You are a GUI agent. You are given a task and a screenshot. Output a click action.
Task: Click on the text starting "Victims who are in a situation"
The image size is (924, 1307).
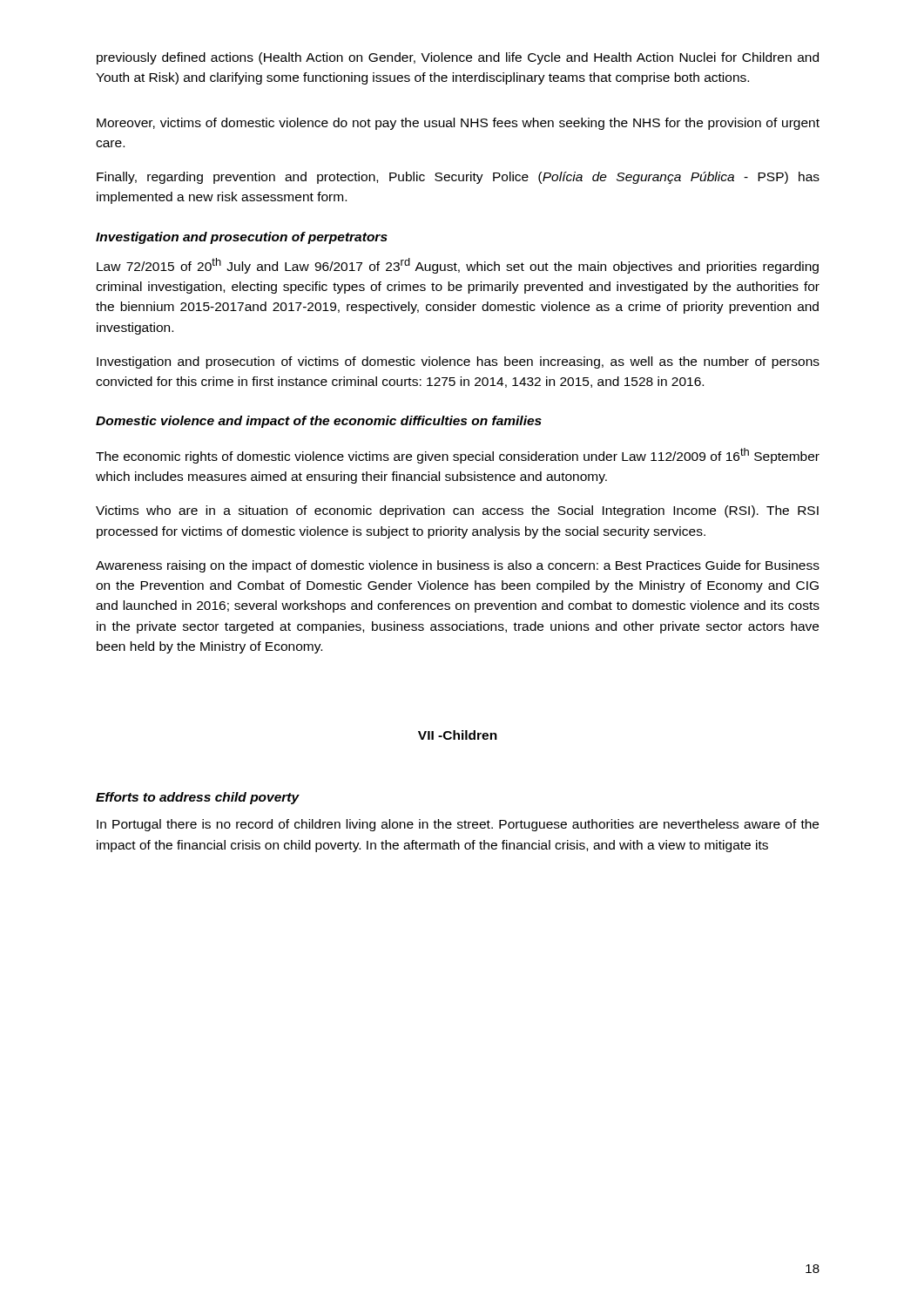pyautogui.click(x=458, y=521)
